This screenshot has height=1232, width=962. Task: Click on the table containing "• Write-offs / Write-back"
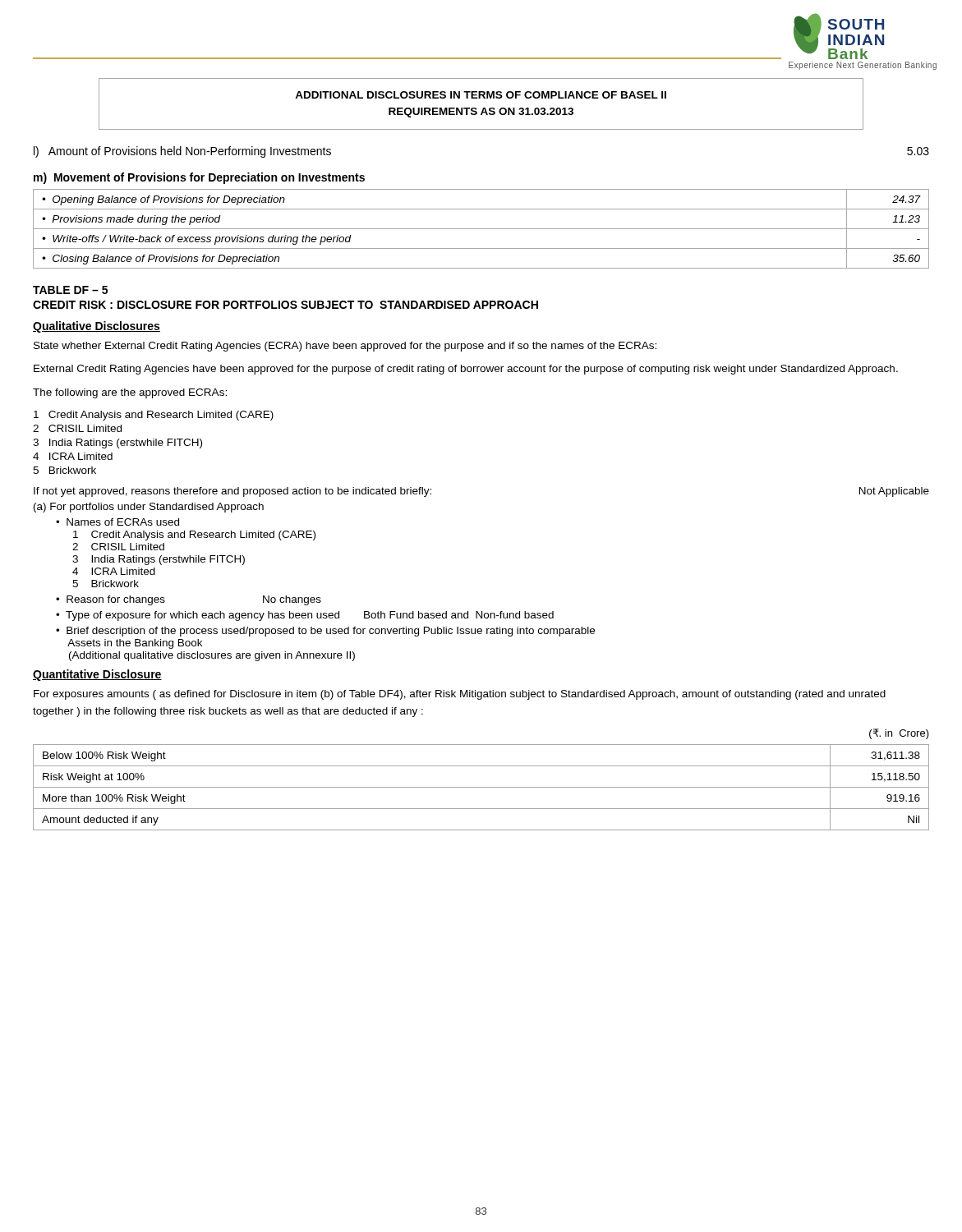click(x=481, y=228)
